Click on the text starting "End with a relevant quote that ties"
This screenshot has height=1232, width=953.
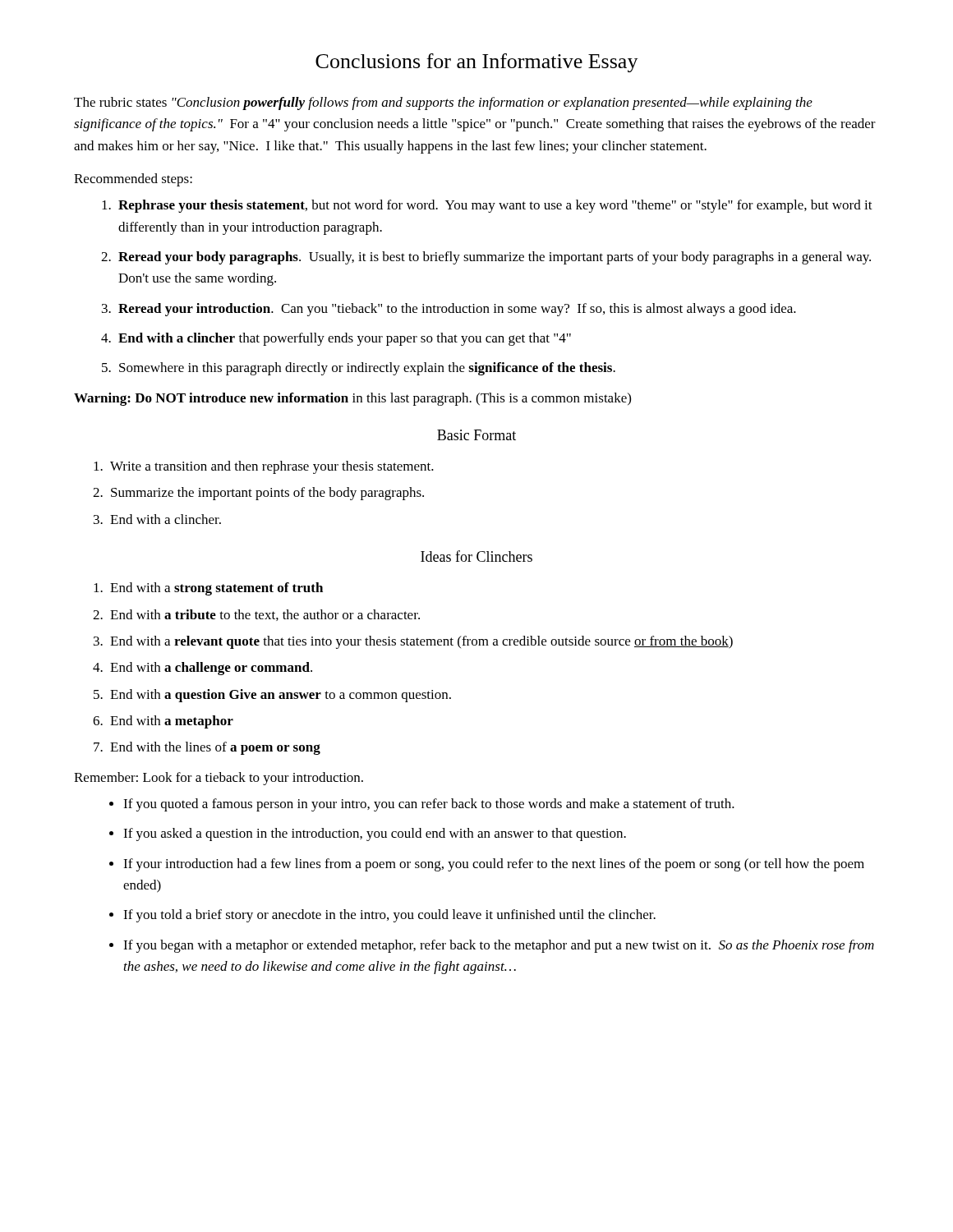point(422,641)
